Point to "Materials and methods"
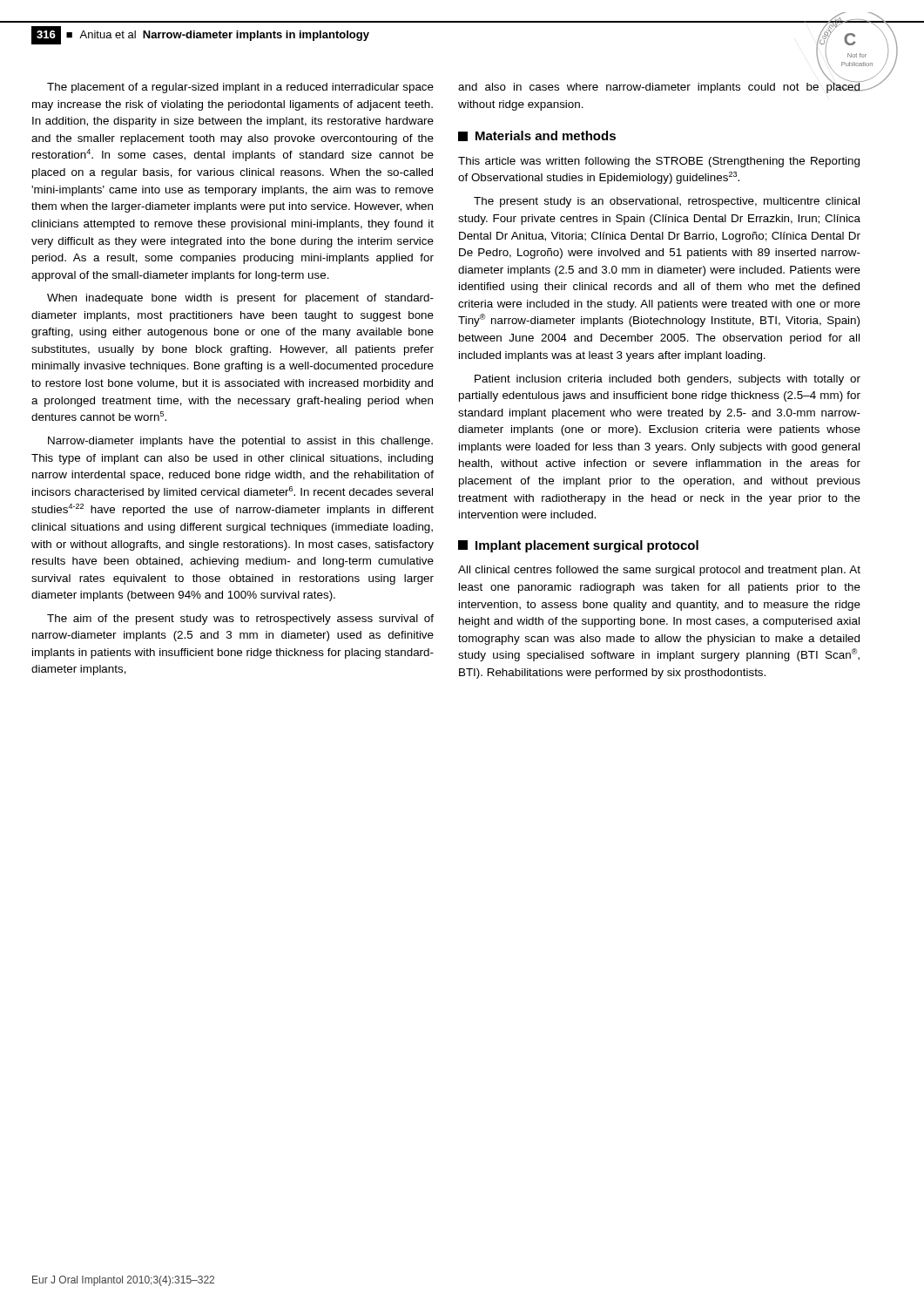This screenshot has width=924, height=1307. pyautogui.click(x=537, y=136)
